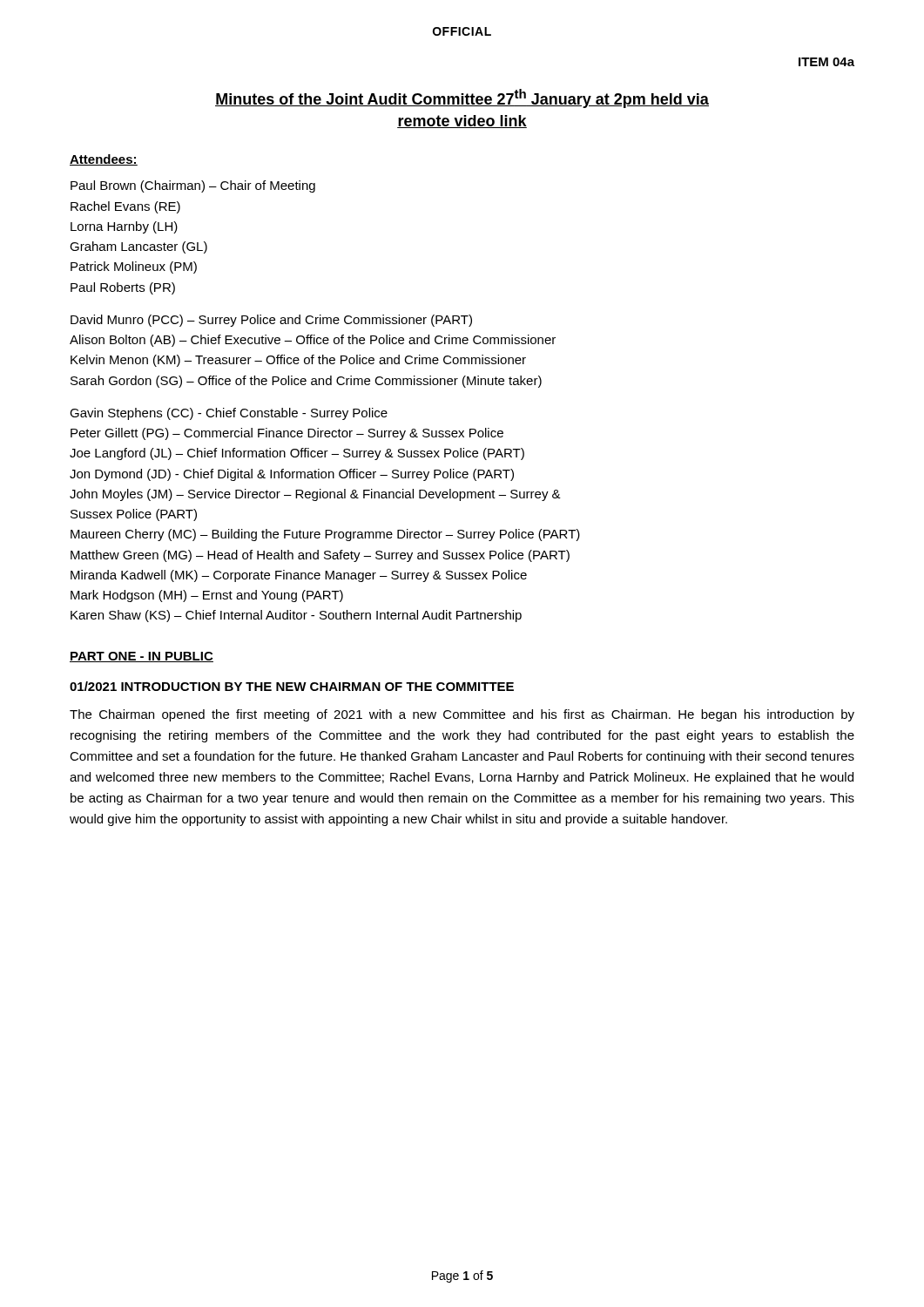Click the passage that begins "David Munro (PCC) –"
This screenshot has width=924, height=1307.
click(x=462, y=350)
